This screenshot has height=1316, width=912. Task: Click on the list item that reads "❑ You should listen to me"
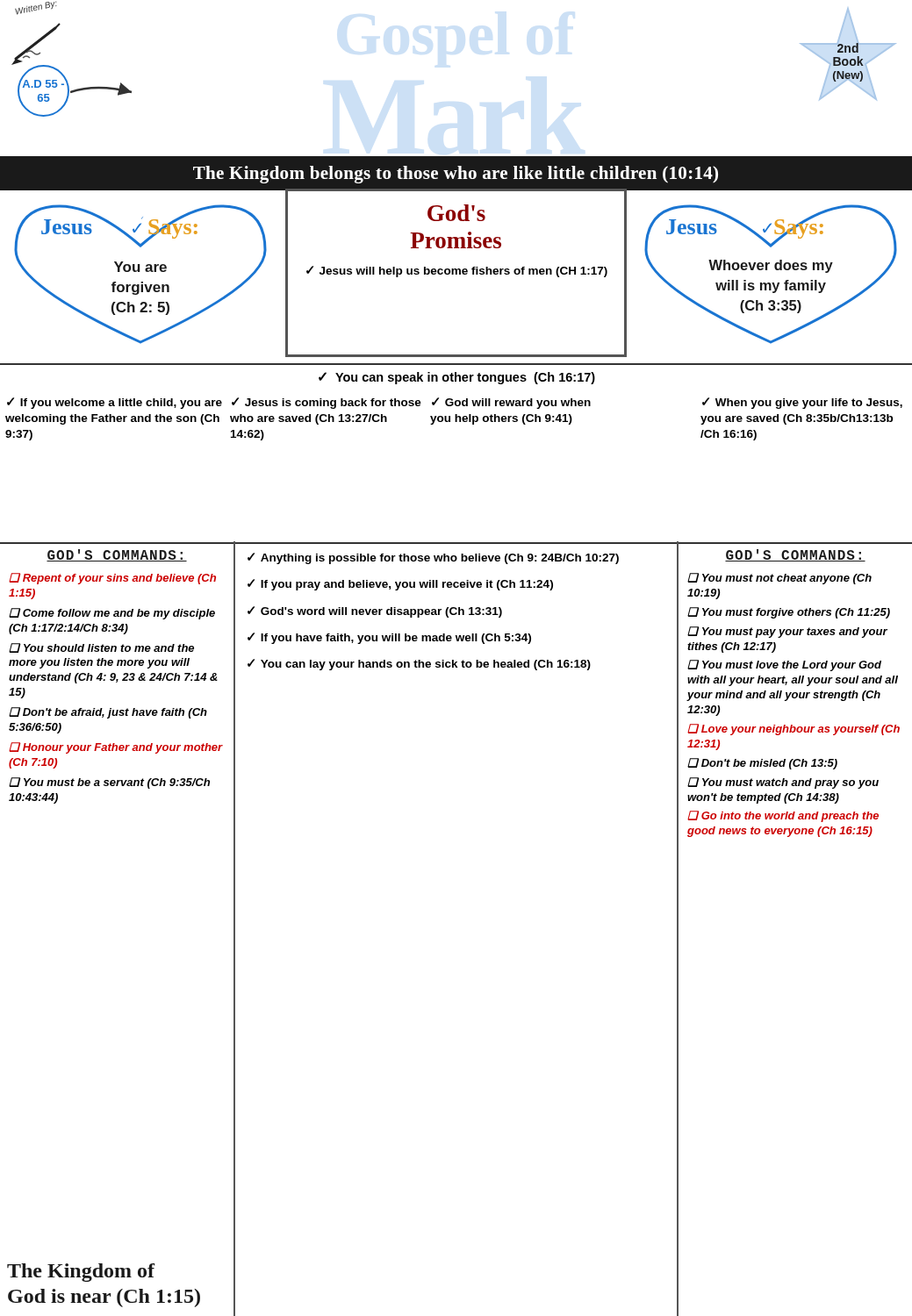point(113,670)
